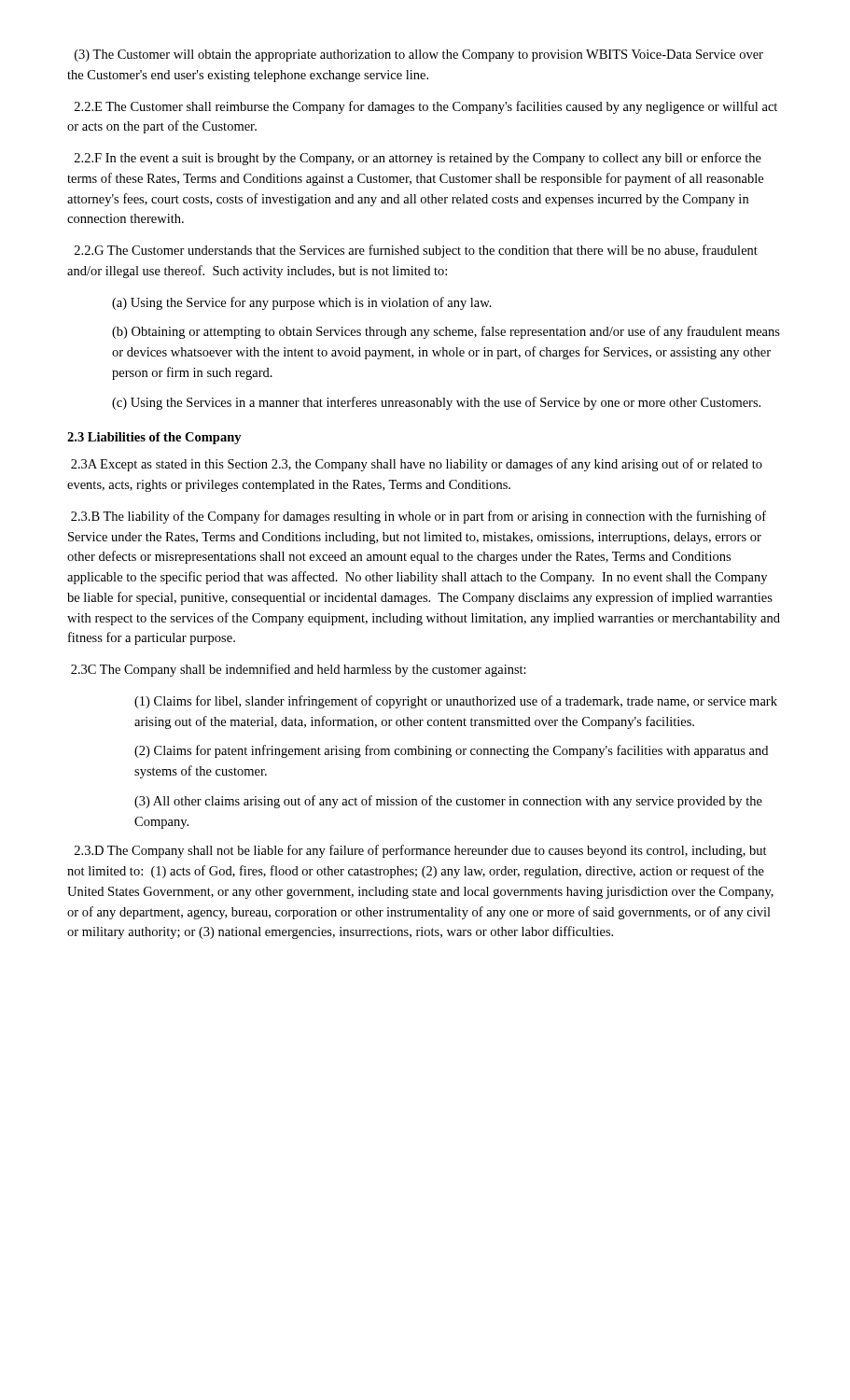Viewport: 850px width, 1400px height.
Task: Click on the text starting "(3) All other claims arising out of any"
Action: pyautogui.click(x=448, y=811)
